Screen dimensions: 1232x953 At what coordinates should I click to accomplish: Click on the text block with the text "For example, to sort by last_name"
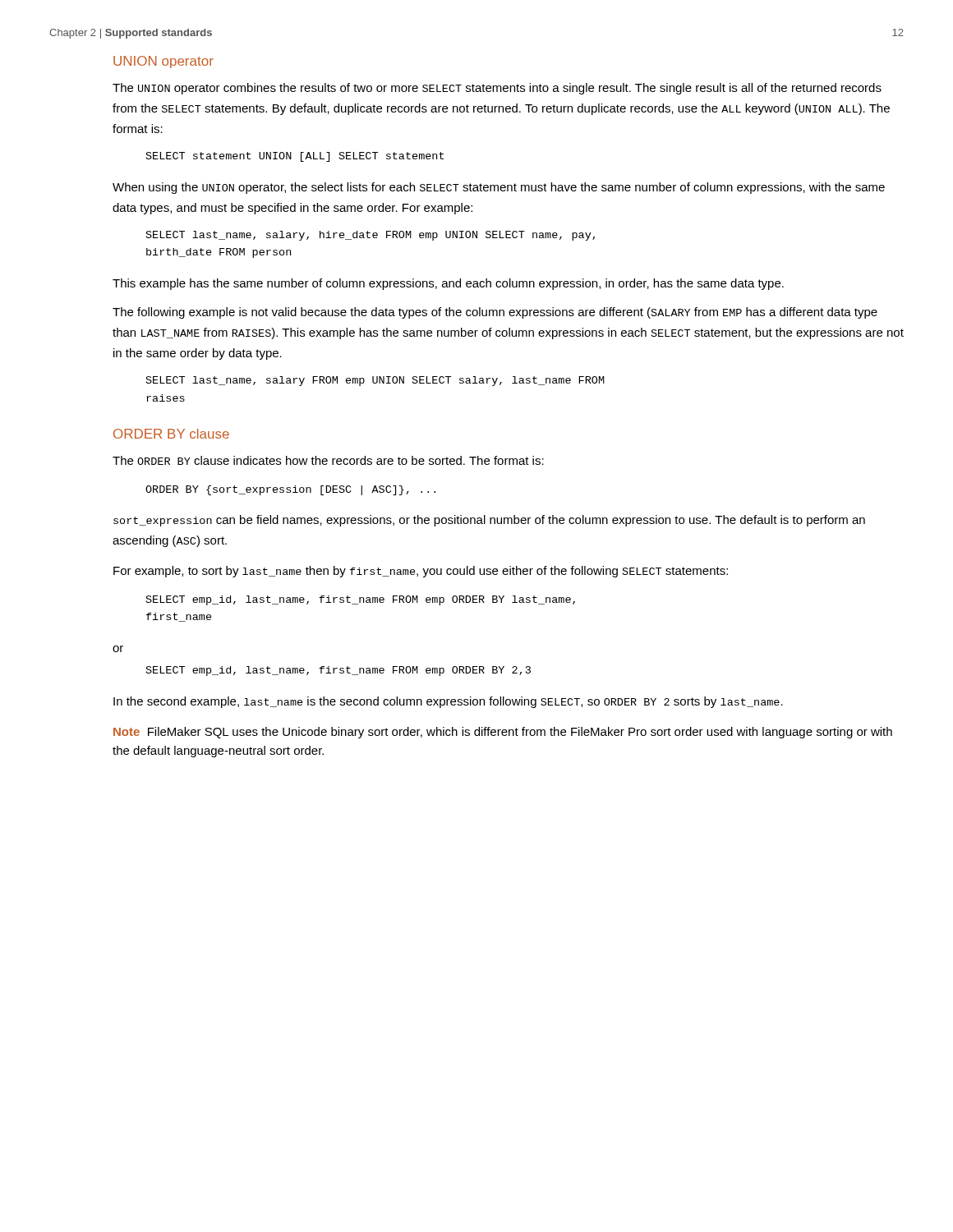pos(421,571)
